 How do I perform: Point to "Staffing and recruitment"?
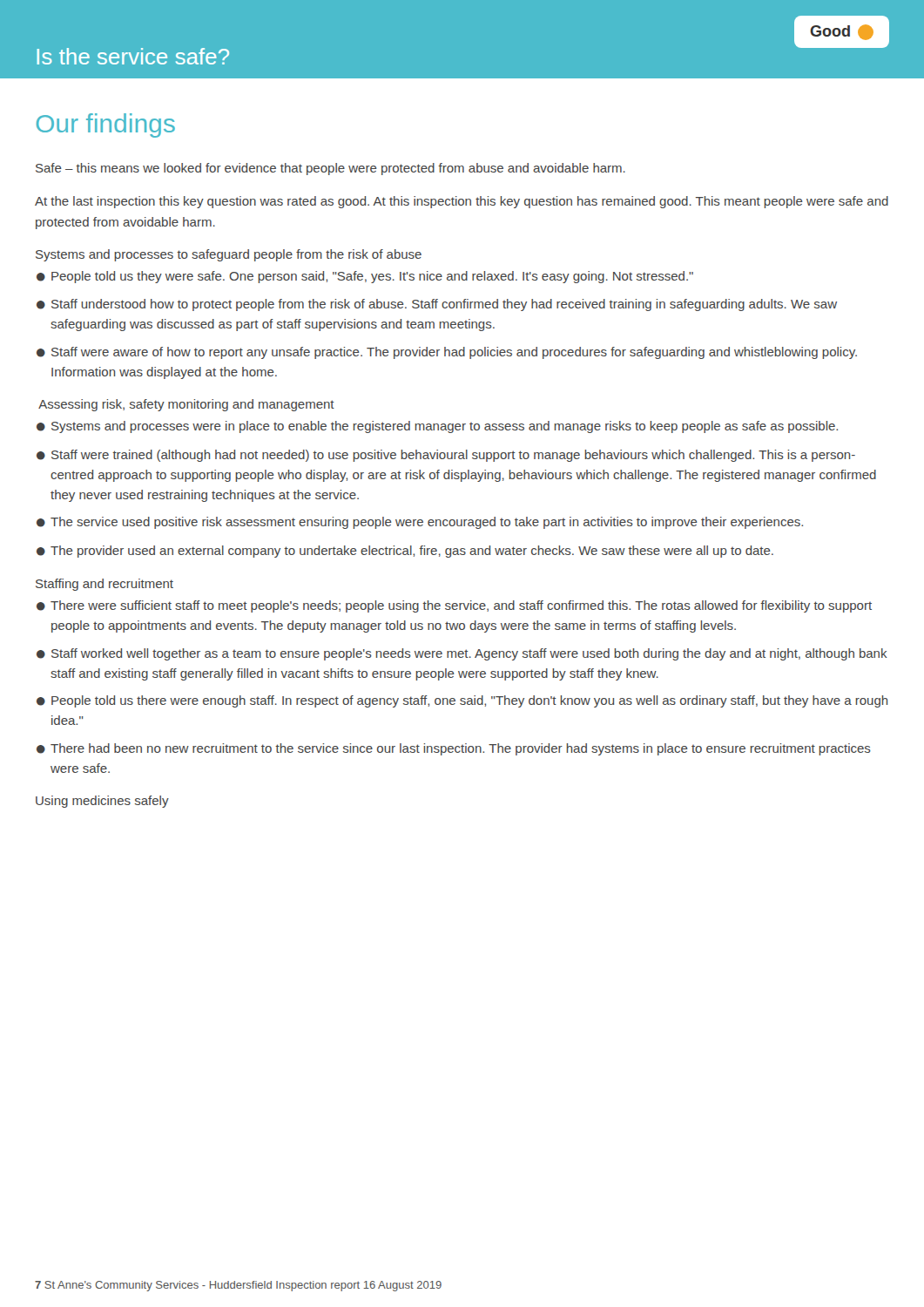click(x=105, y=585)
